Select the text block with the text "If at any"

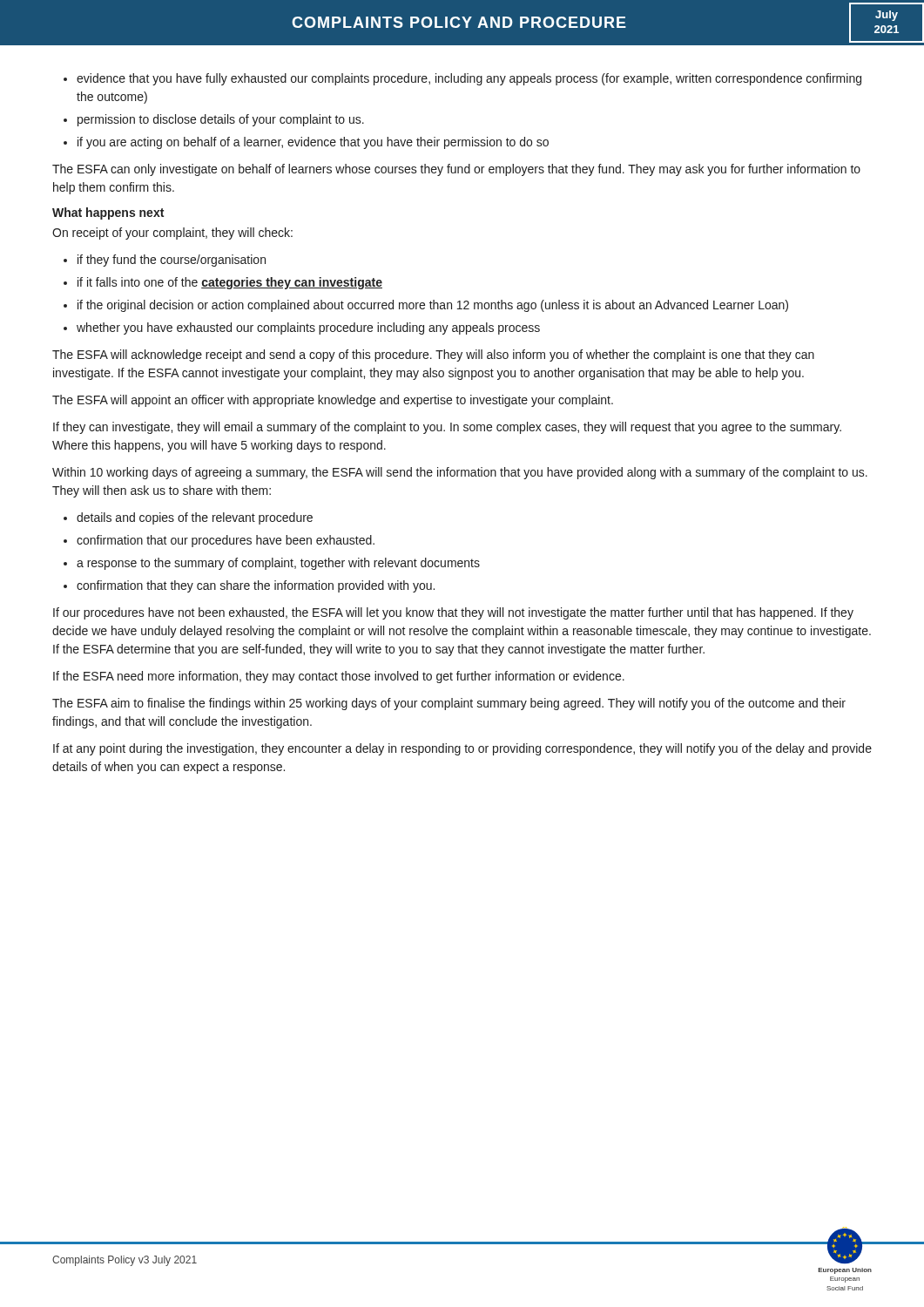pyautogui.click(x=462, y=758)
